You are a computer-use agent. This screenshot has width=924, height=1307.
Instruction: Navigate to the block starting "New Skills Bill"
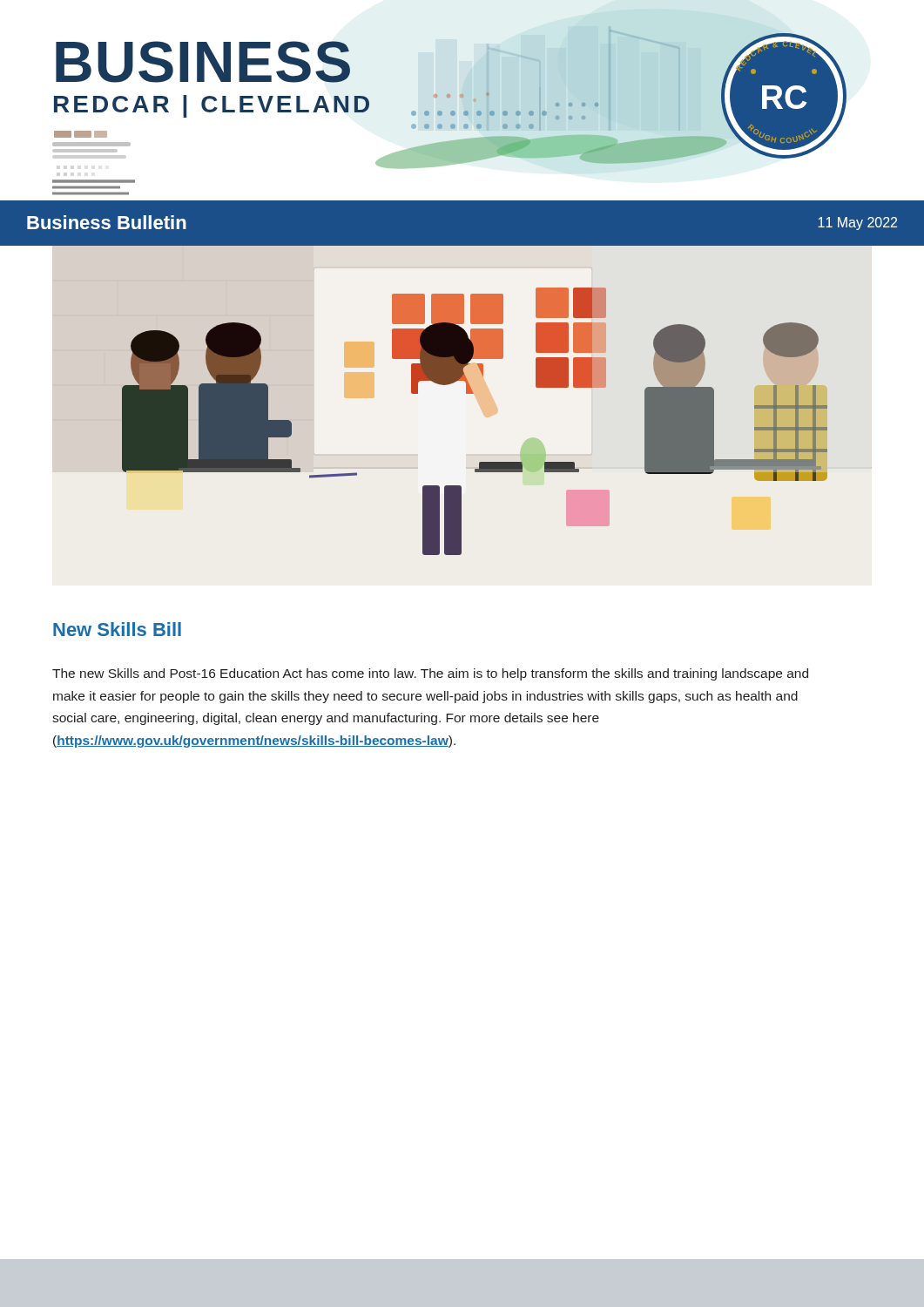point(117,630)
